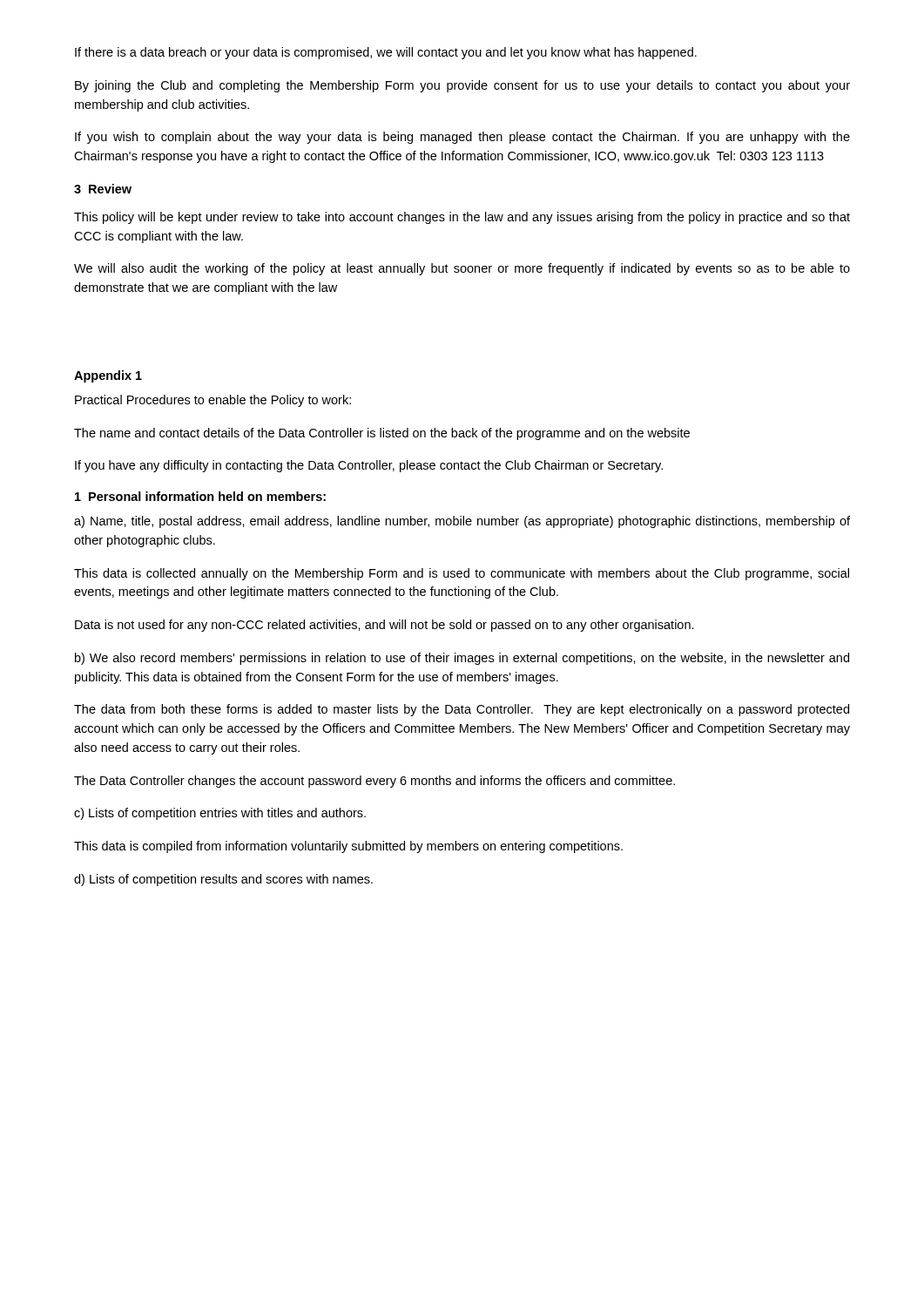Locate the region starting "The data from both these forms is added"

[462, 728]
